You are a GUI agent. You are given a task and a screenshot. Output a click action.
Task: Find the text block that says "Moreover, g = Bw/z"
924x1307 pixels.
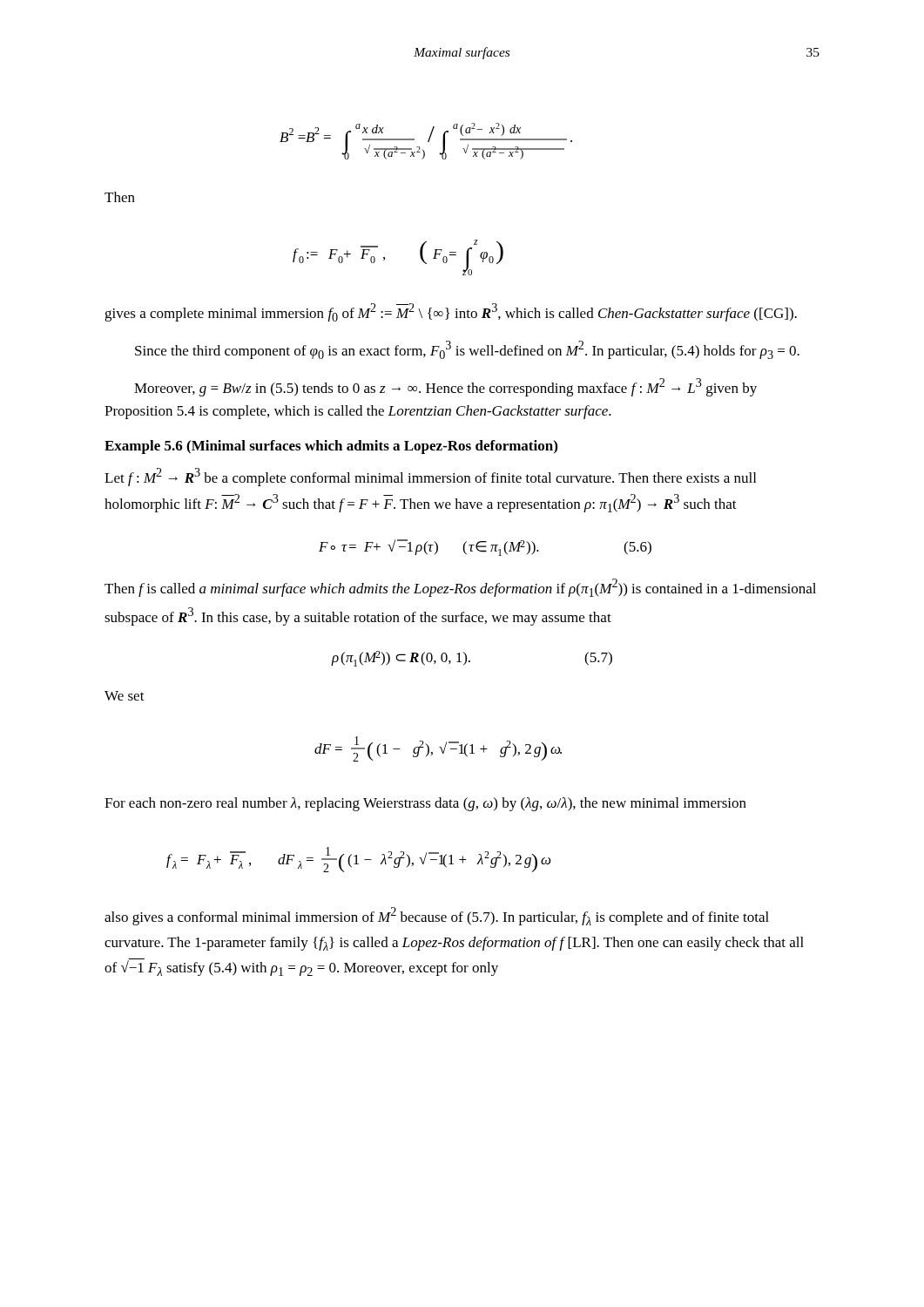pos(431,397)
